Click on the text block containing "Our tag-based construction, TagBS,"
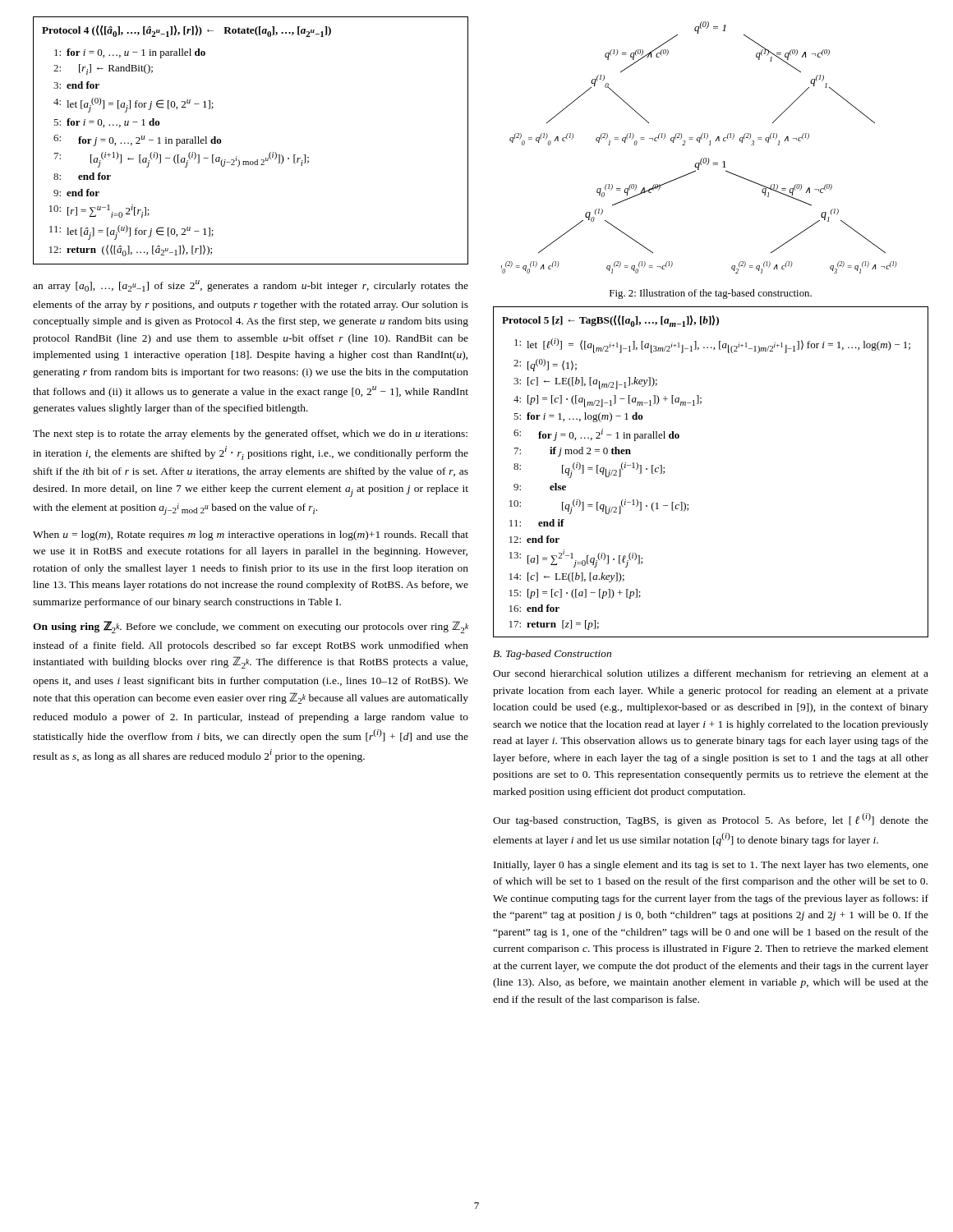Screen dimensions: 1232x953 click(x=711, y=828)
